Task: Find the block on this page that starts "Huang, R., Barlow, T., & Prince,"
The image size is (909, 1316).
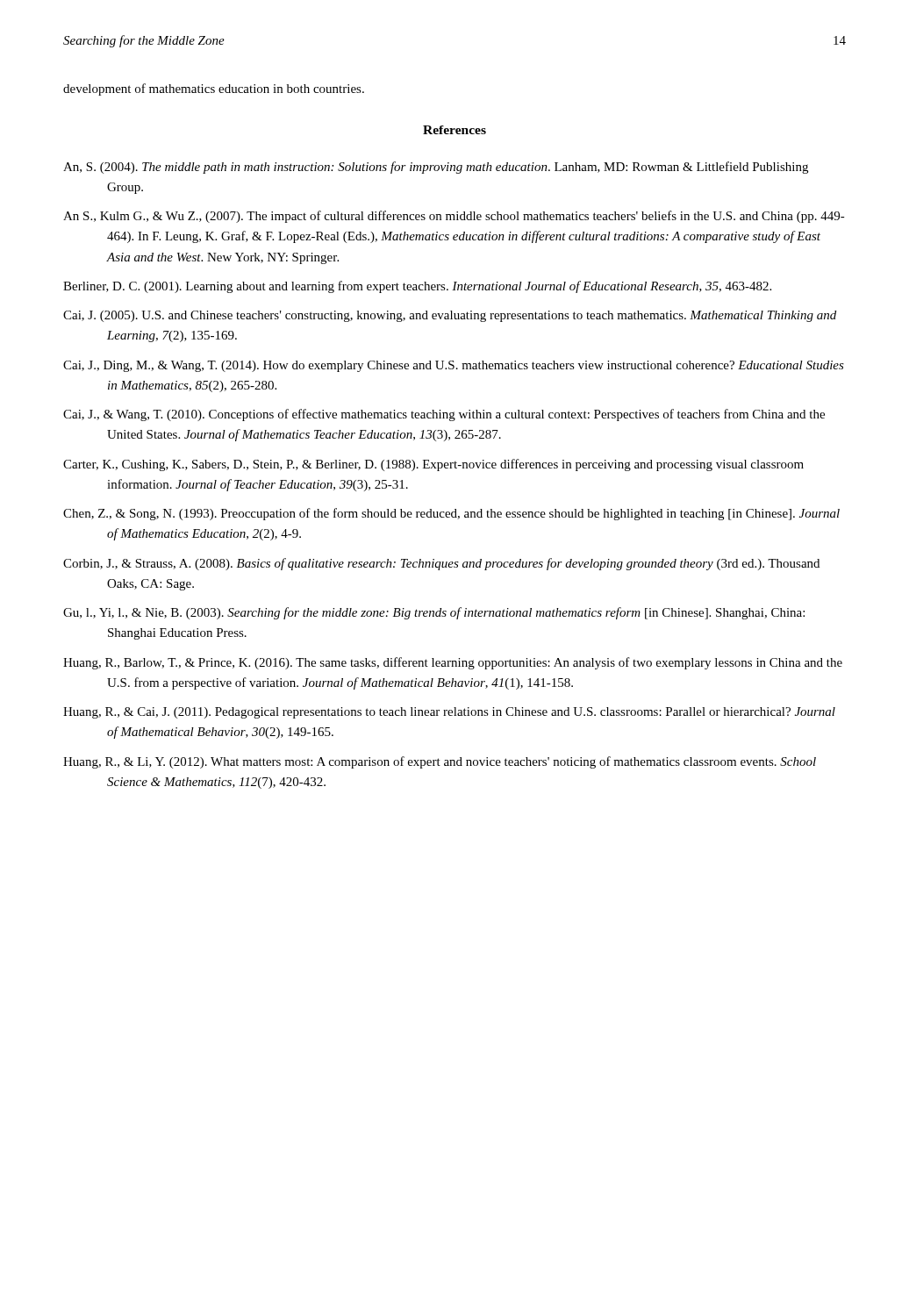Action: (453, 672)
